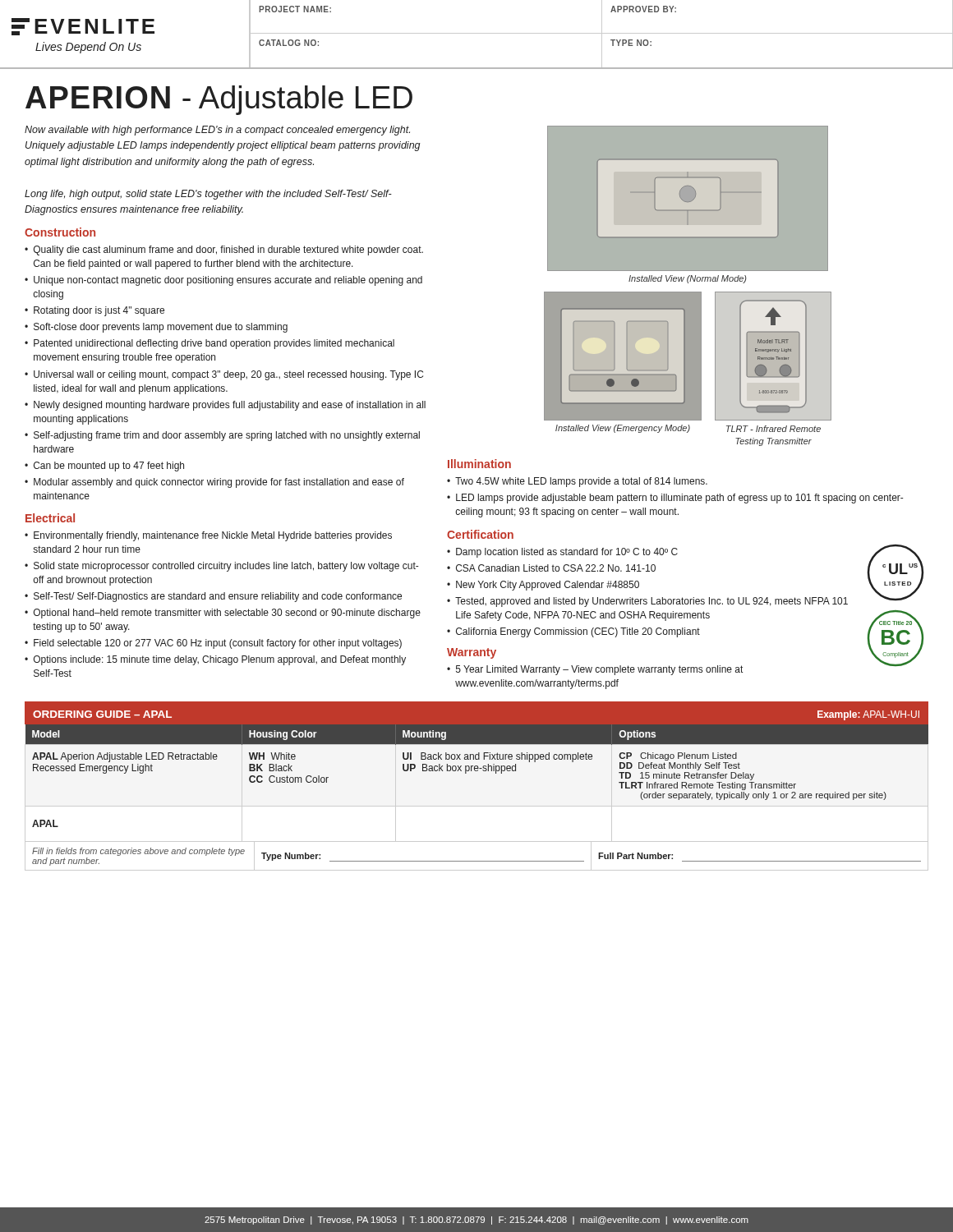The width and height of the screenshot is (953, 1232).
Task: Click on the element starting "•Self-Test/ Self-Diagnostics are standard and ensure"
Action: (x=214, y=597)
